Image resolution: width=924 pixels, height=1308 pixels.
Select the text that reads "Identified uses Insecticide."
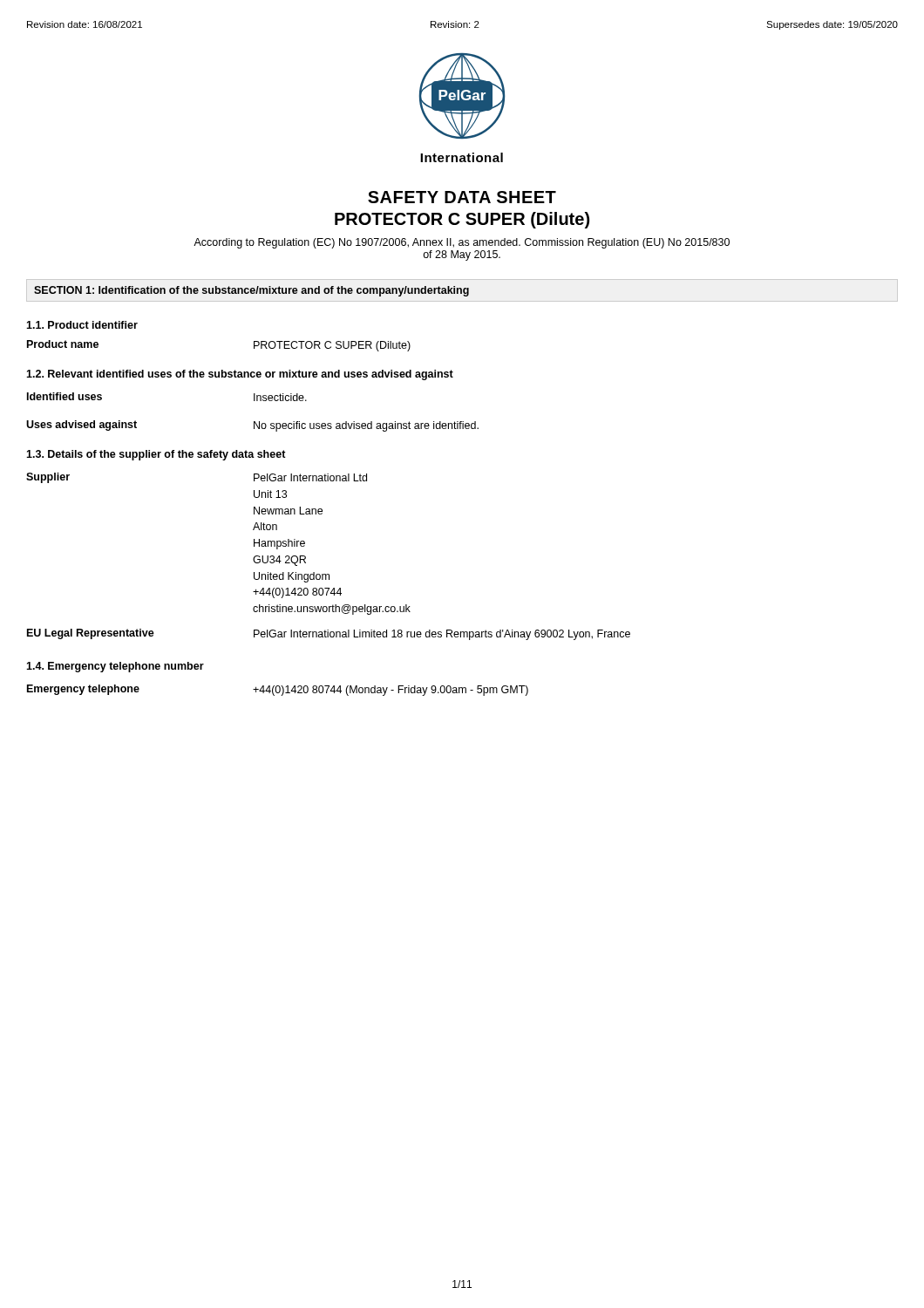tap(68, 396)
